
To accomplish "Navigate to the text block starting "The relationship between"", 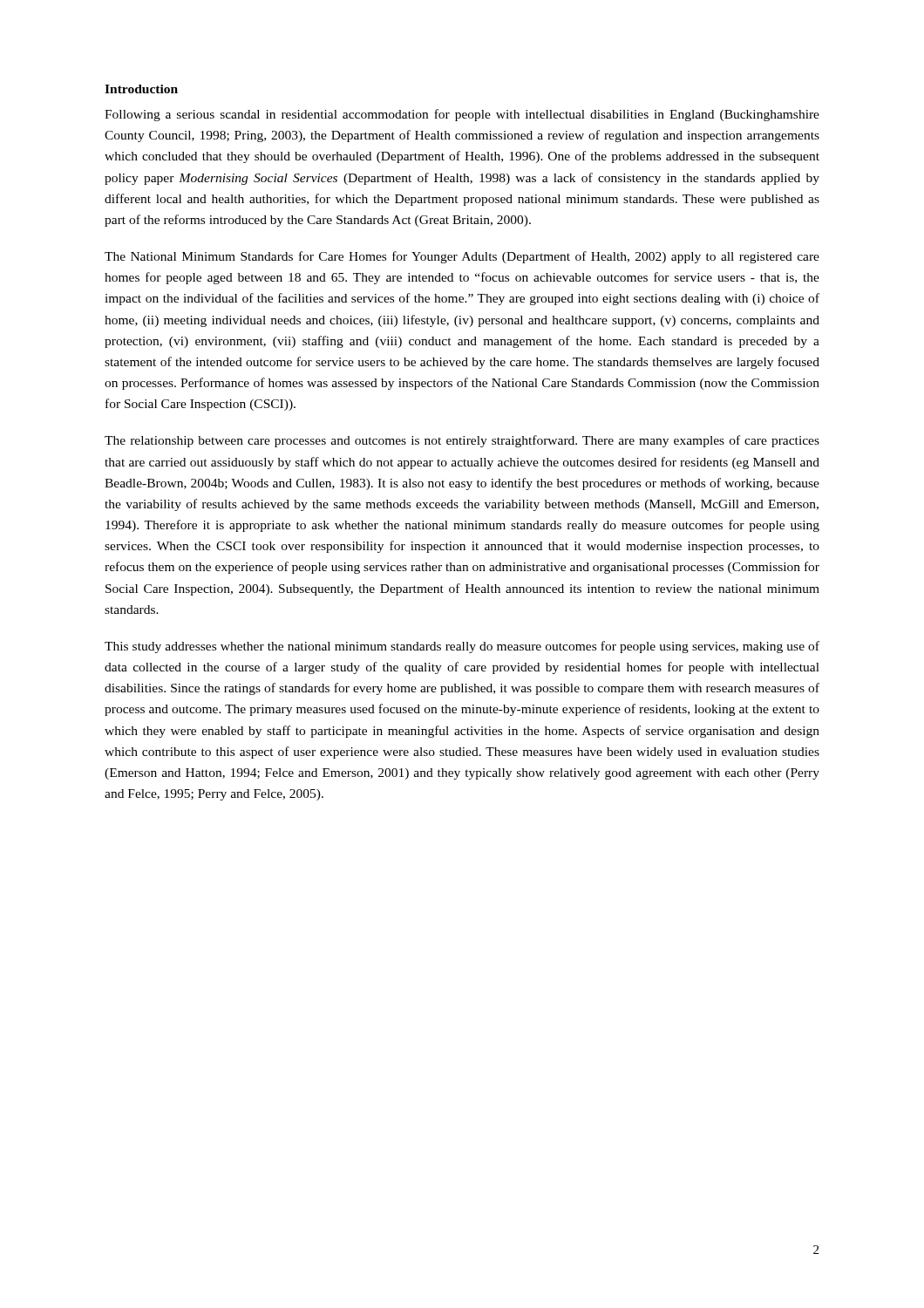I will point(462,525).
